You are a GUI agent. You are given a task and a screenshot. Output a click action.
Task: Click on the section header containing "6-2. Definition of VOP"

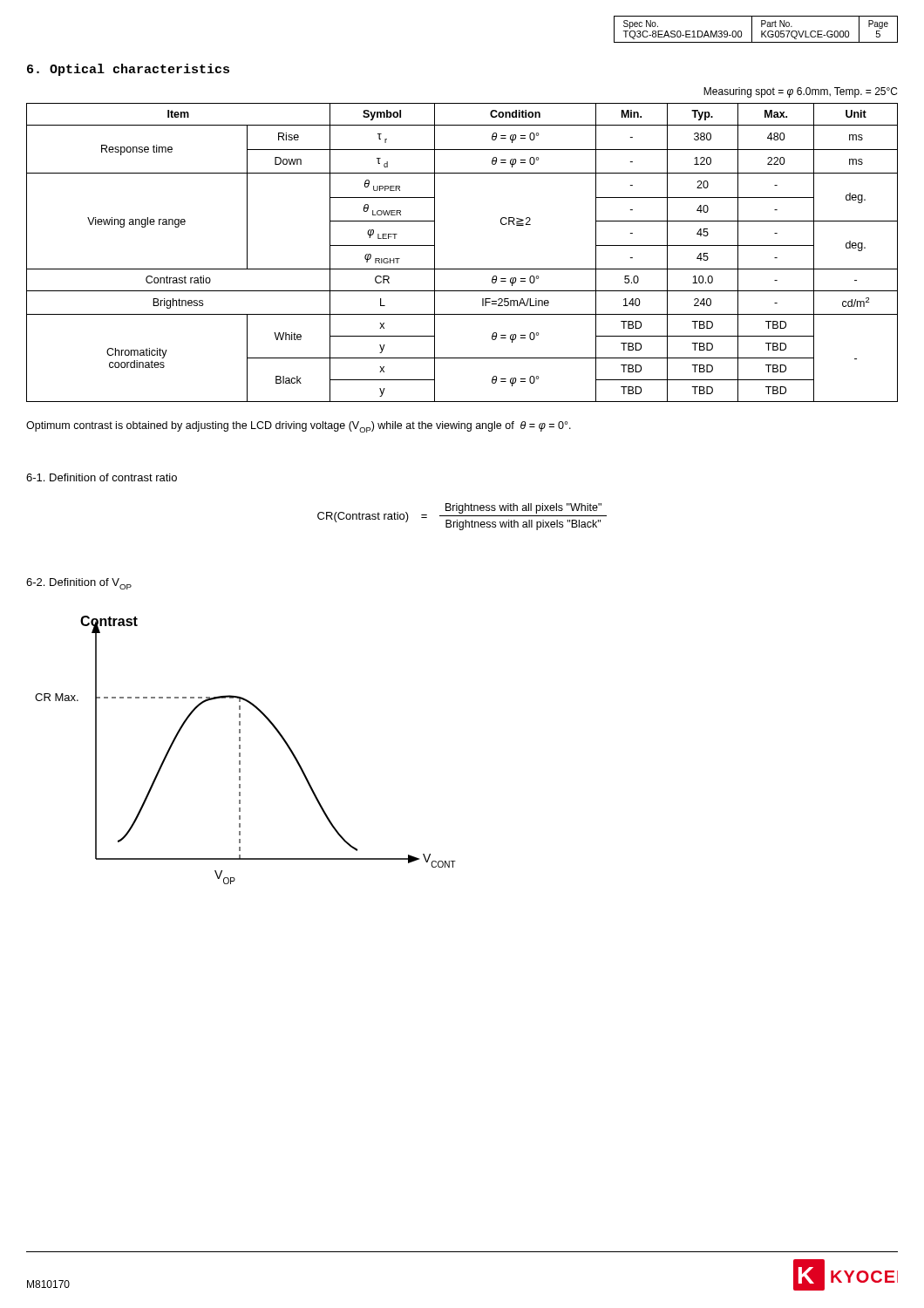[79, 583]
